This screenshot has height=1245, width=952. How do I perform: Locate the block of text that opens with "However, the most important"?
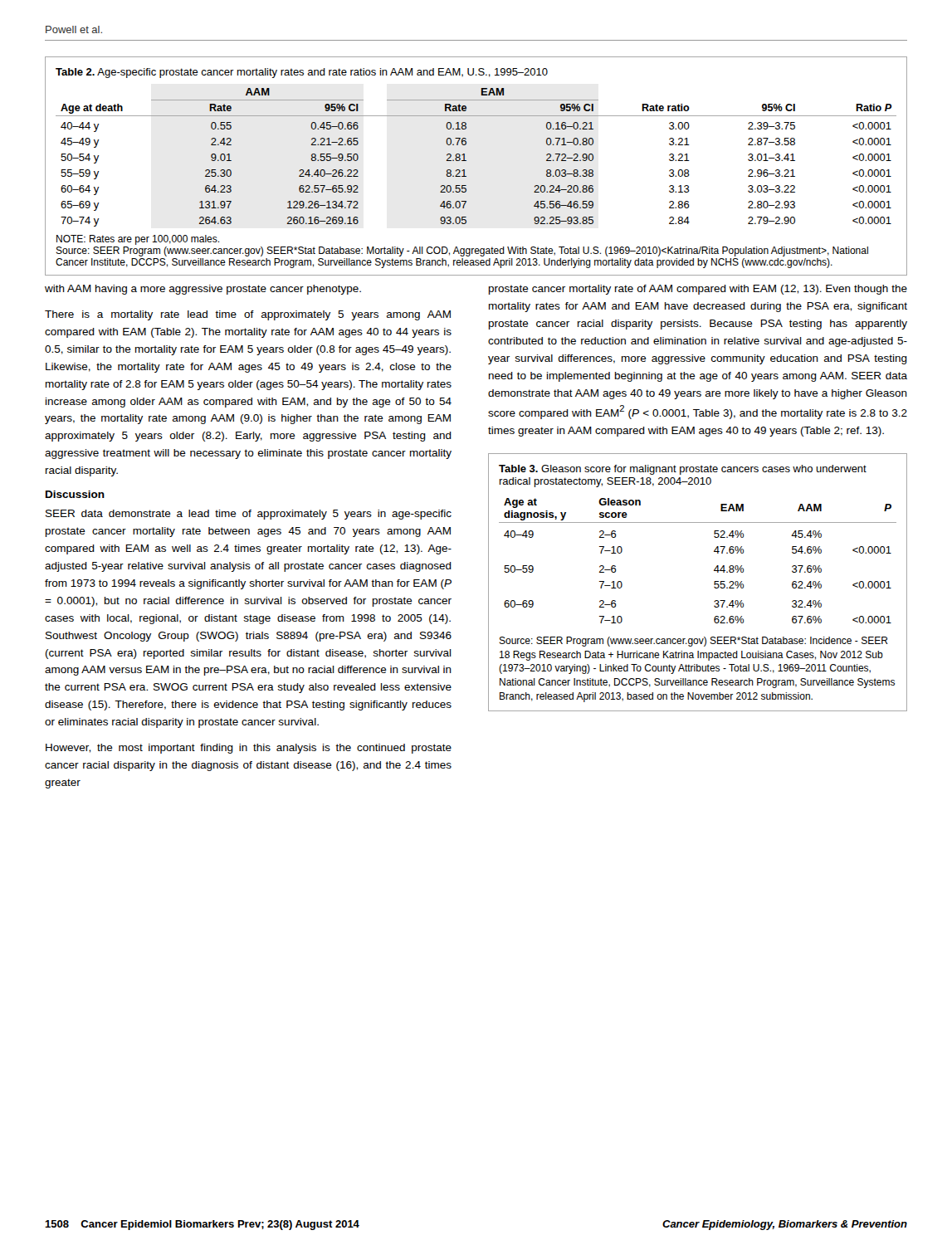[x=248, y=765]
